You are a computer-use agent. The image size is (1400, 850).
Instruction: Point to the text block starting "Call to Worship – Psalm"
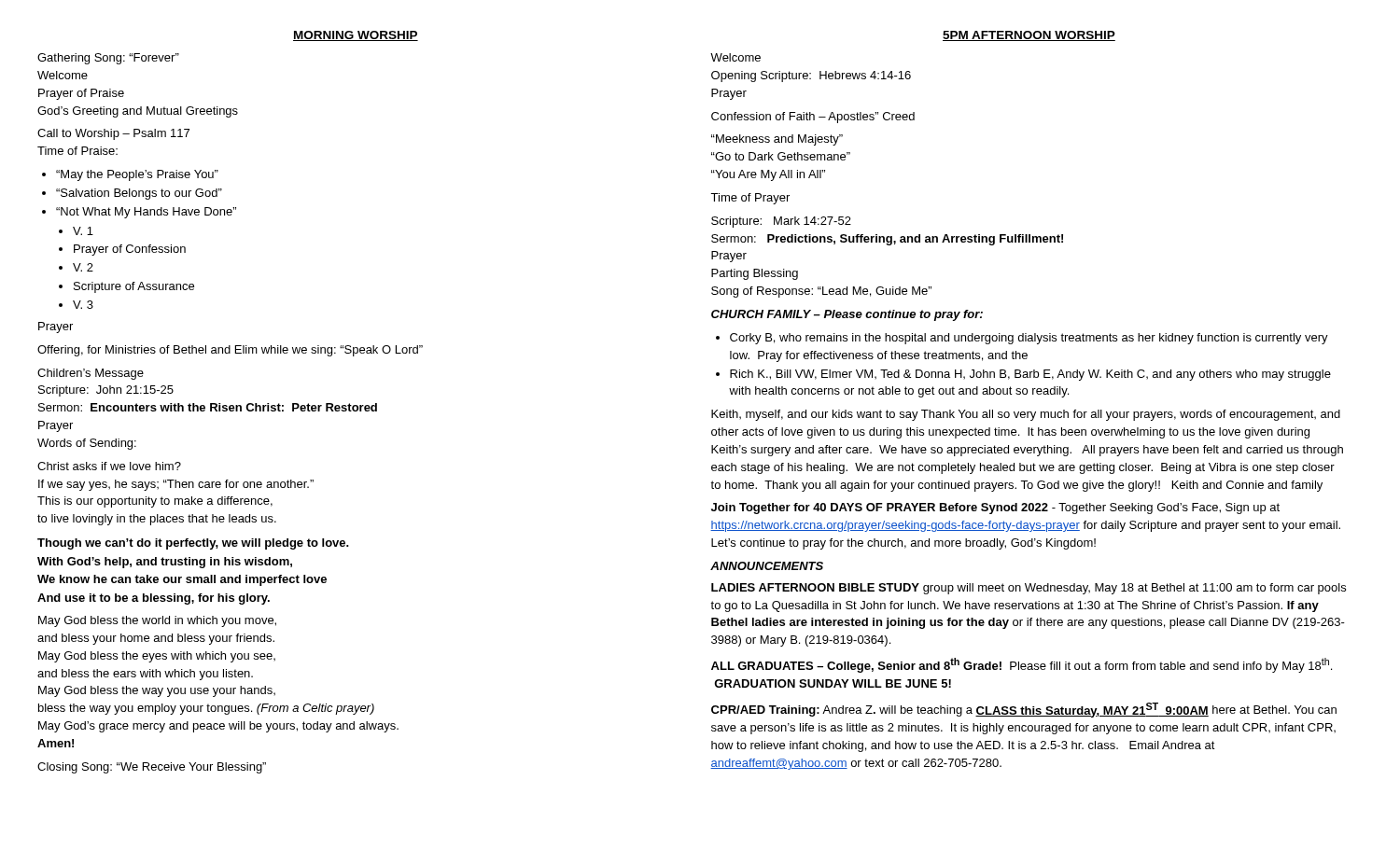pos(114,142)
